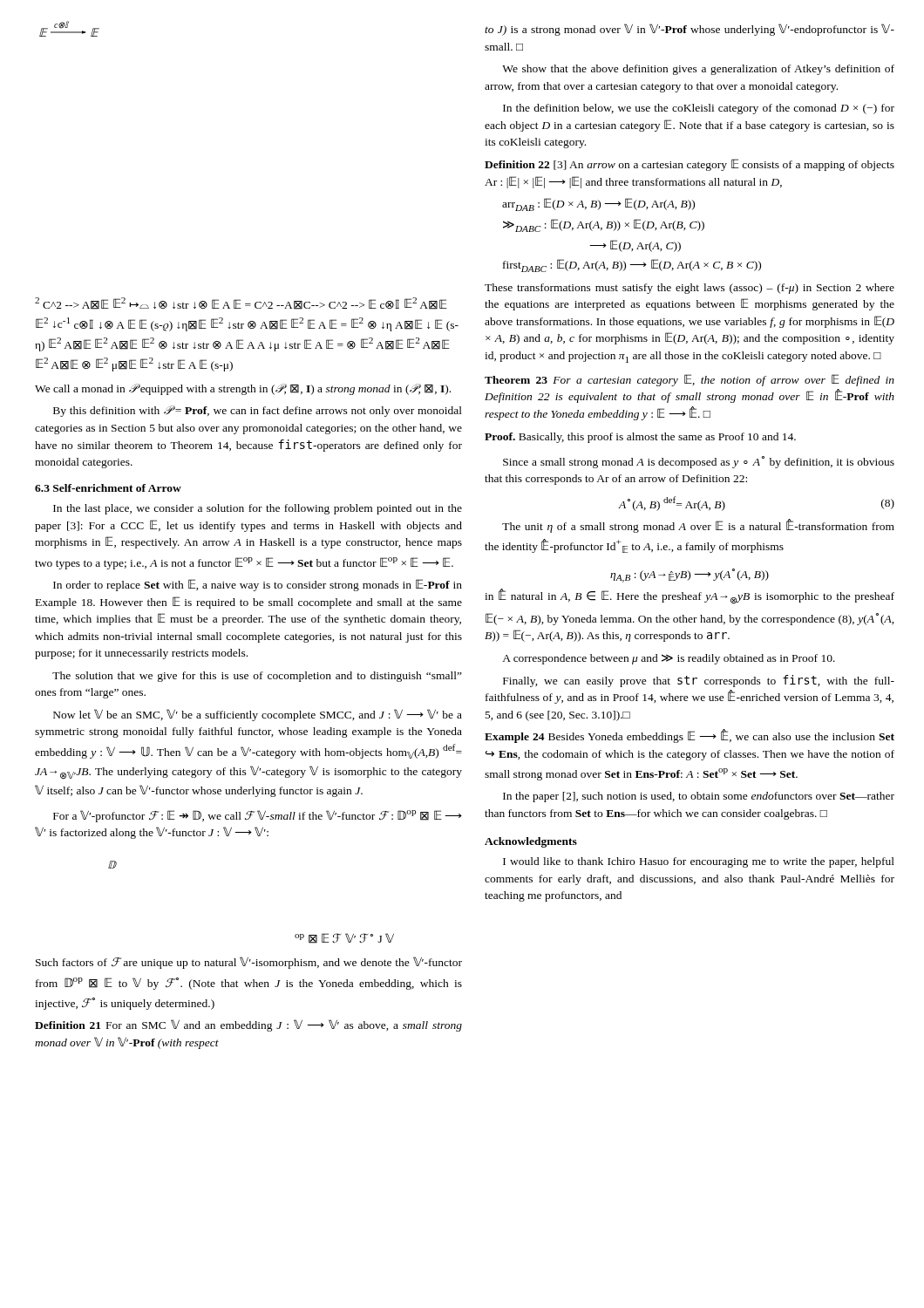Viewport: 924px width, 1308px height.
Task: Select the text block with the text "Definition 22 [3] An arrow"
Action: 689,173
